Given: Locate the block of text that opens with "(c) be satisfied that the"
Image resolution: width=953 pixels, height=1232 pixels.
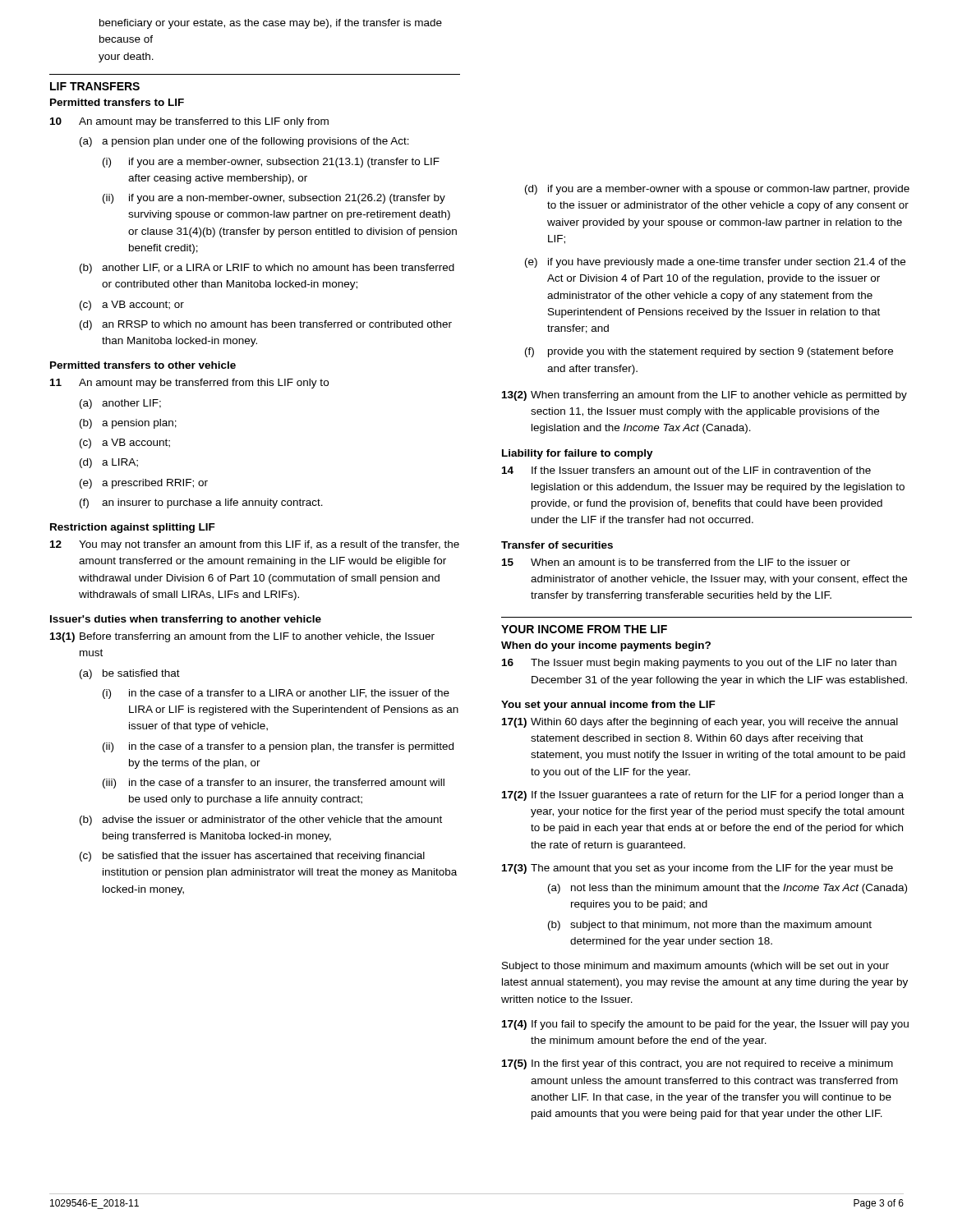Looking at the screenshot, I should pos(270,873).
